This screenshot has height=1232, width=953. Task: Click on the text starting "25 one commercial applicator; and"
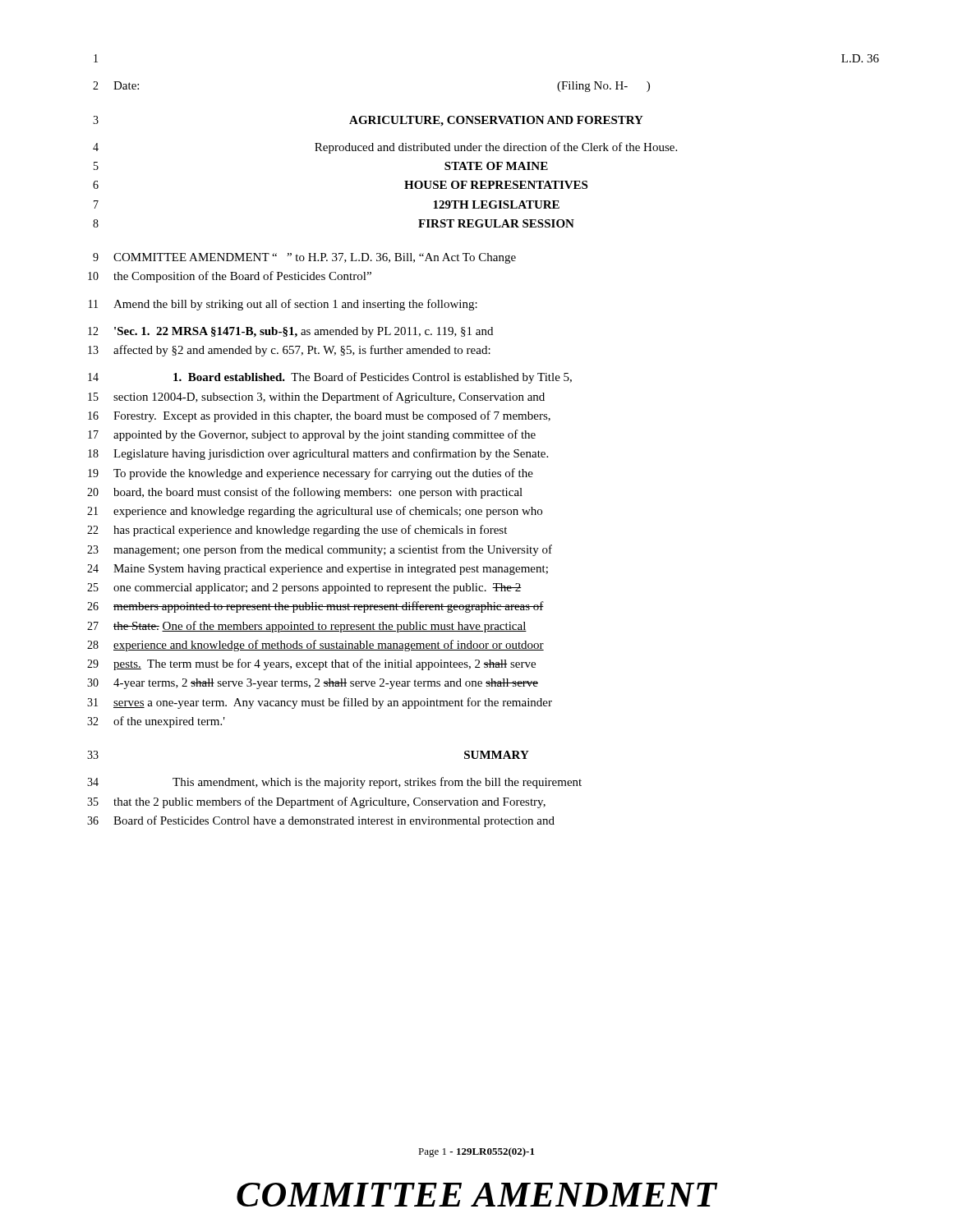click(476, 588)
